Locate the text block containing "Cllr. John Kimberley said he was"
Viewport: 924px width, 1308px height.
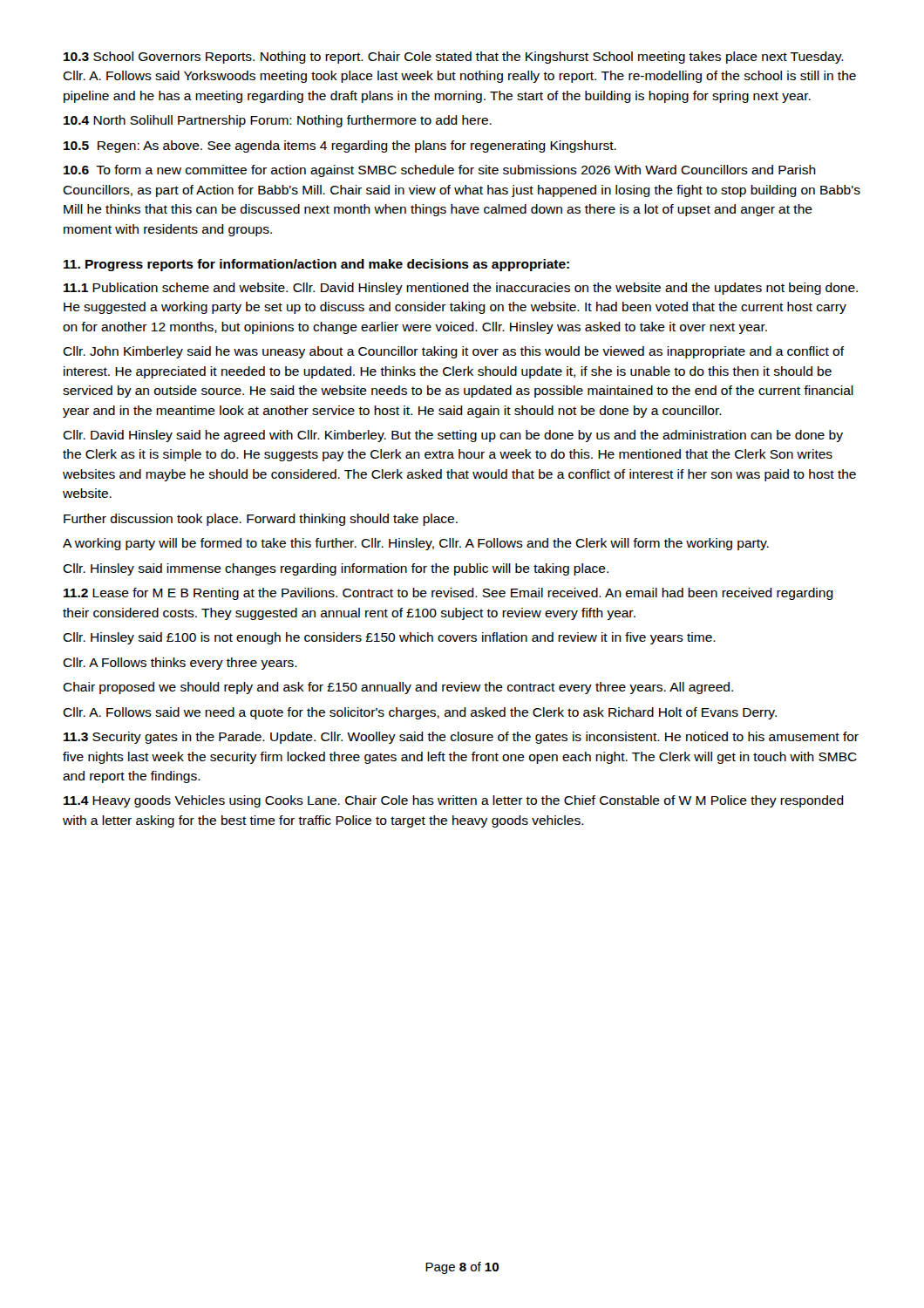458,380
